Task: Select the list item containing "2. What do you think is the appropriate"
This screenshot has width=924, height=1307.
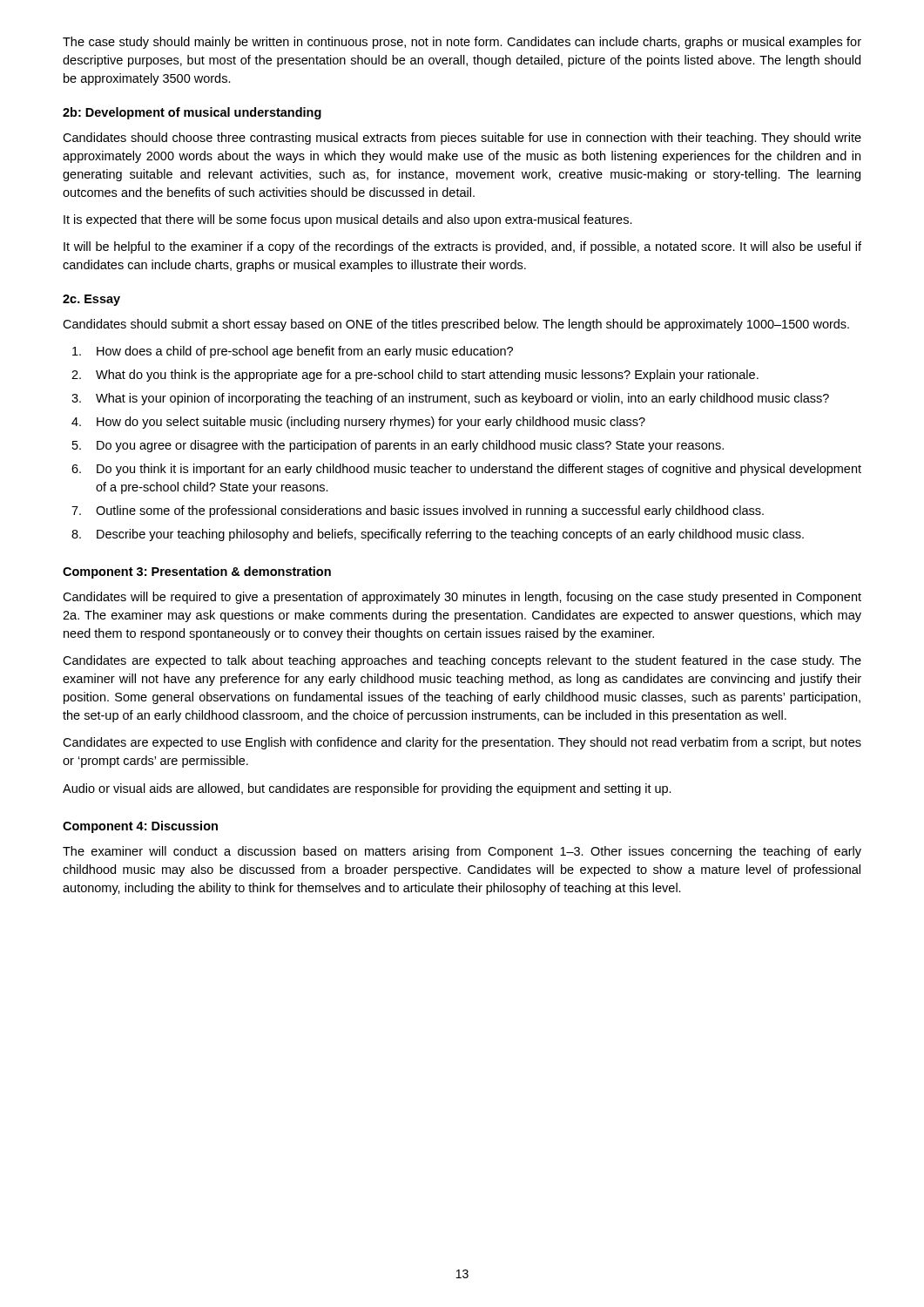Action: coord(462,375)
